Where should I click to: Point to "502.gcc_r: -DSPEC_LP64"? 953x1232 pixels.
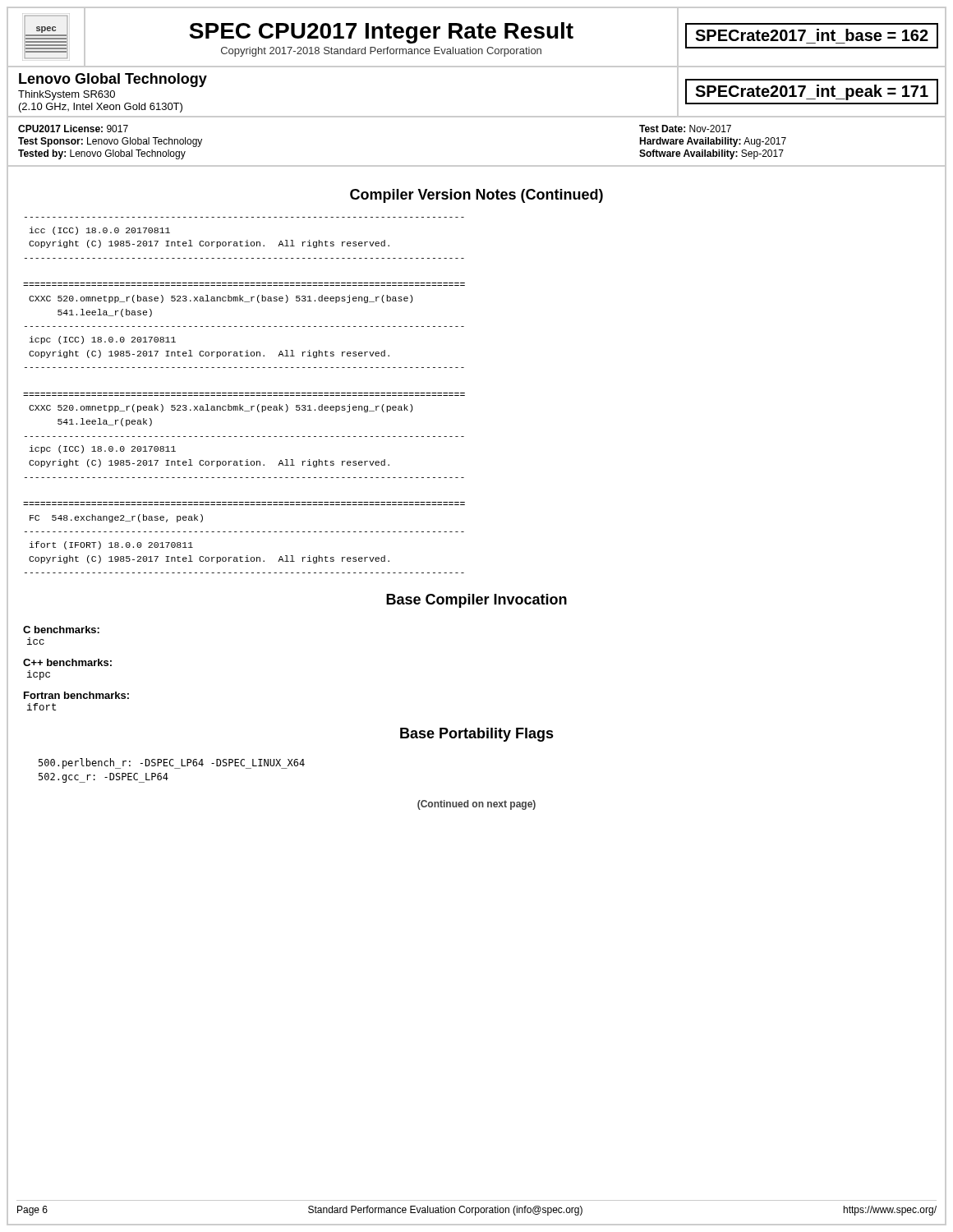pyautogui.click(x=103, y=777)
